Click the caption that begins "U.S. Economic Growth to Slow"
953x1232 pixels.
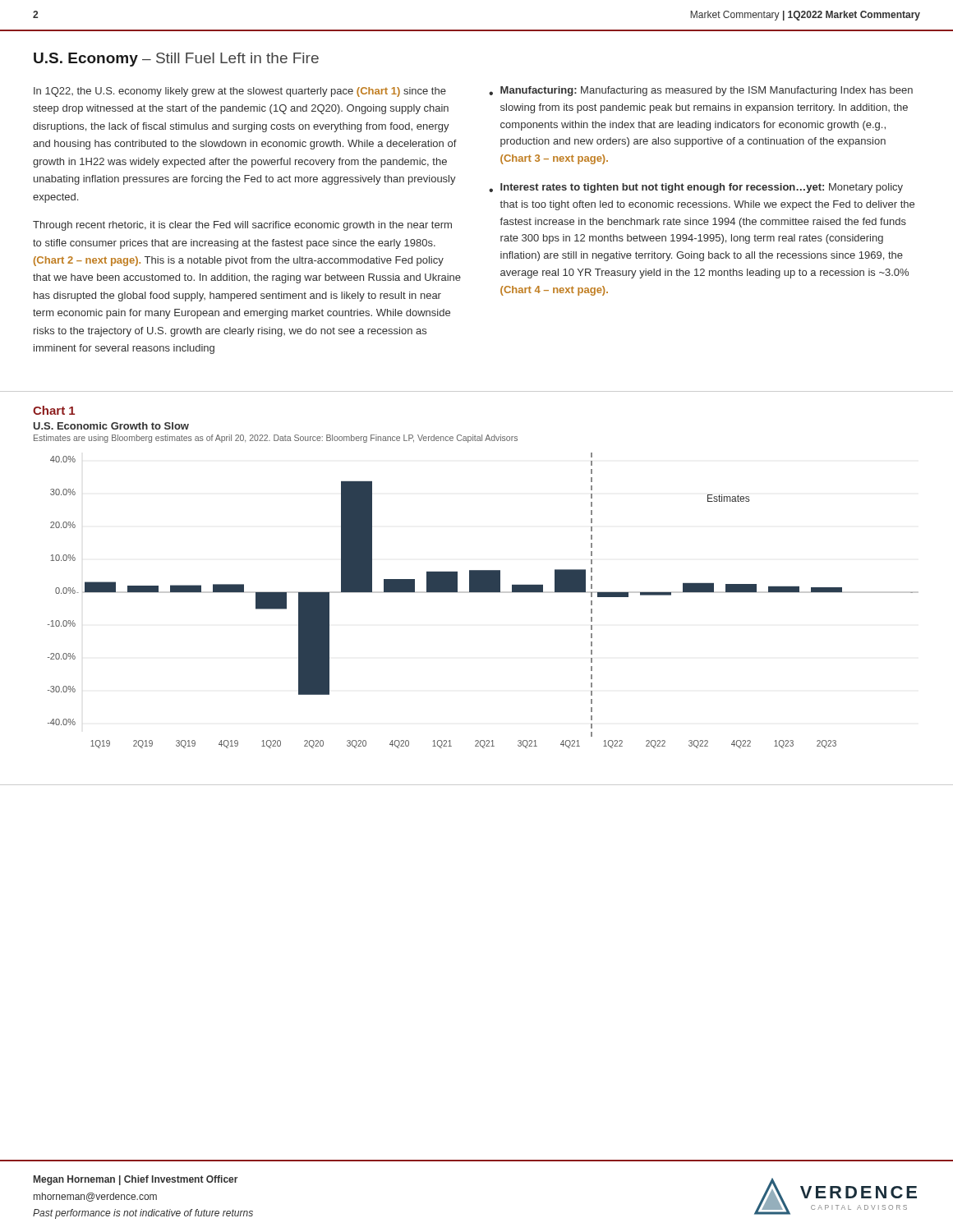476,431
